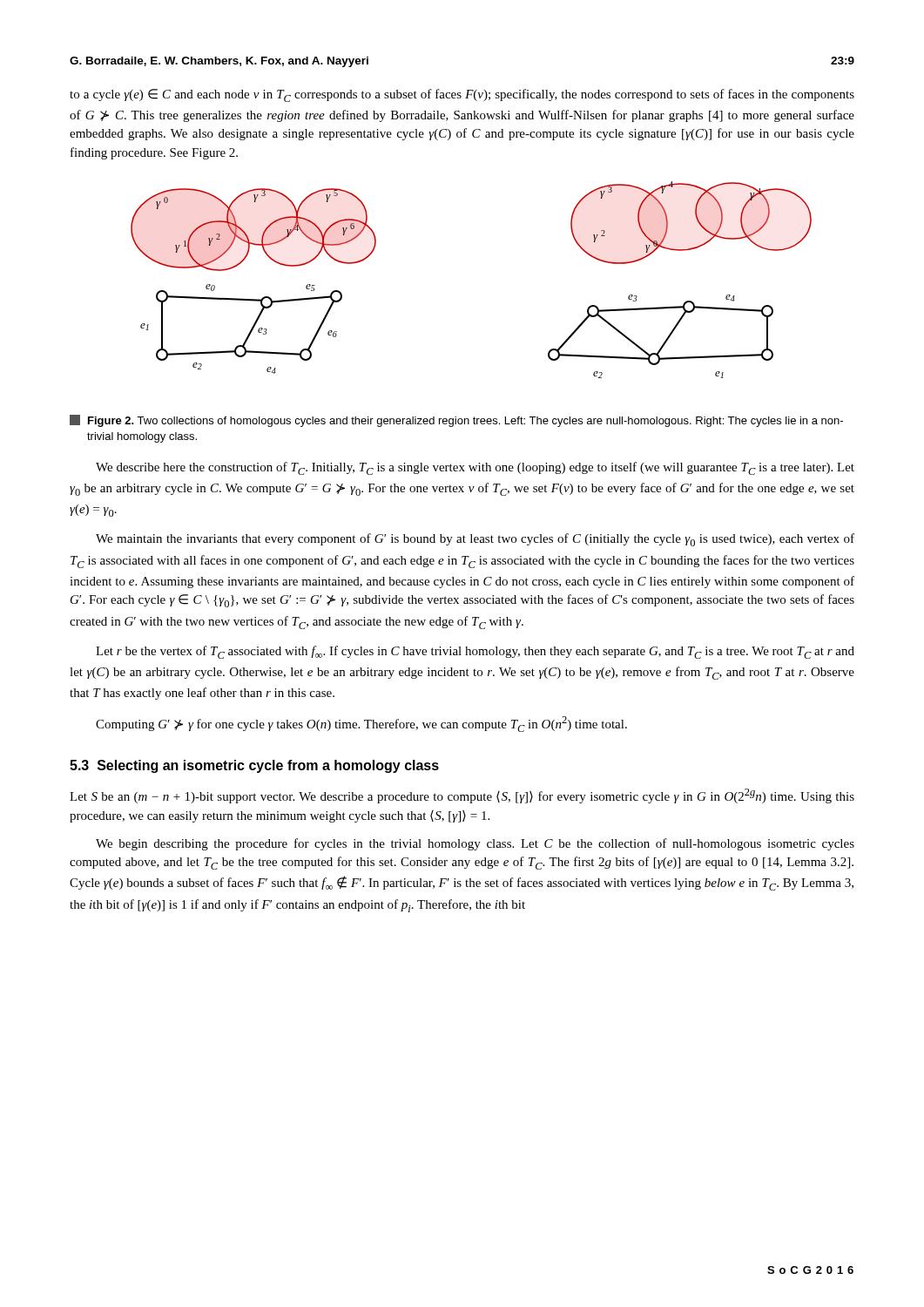
Task: Where is the passage that starts "Let r be the vertex of"?
Action: coord(462,672)
